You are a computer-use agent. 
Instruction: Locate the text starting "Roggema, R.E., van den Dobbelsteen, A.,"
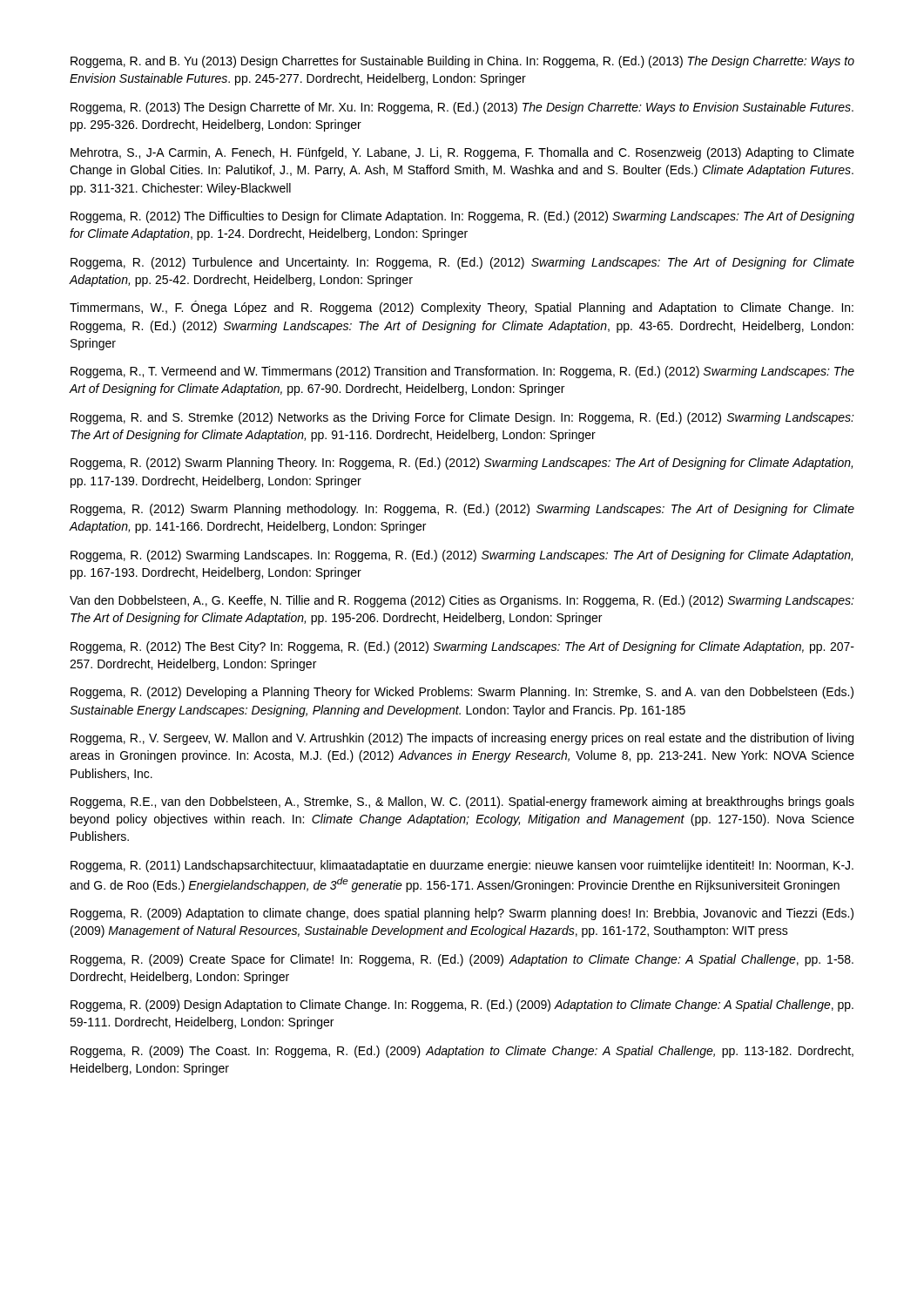462,819
